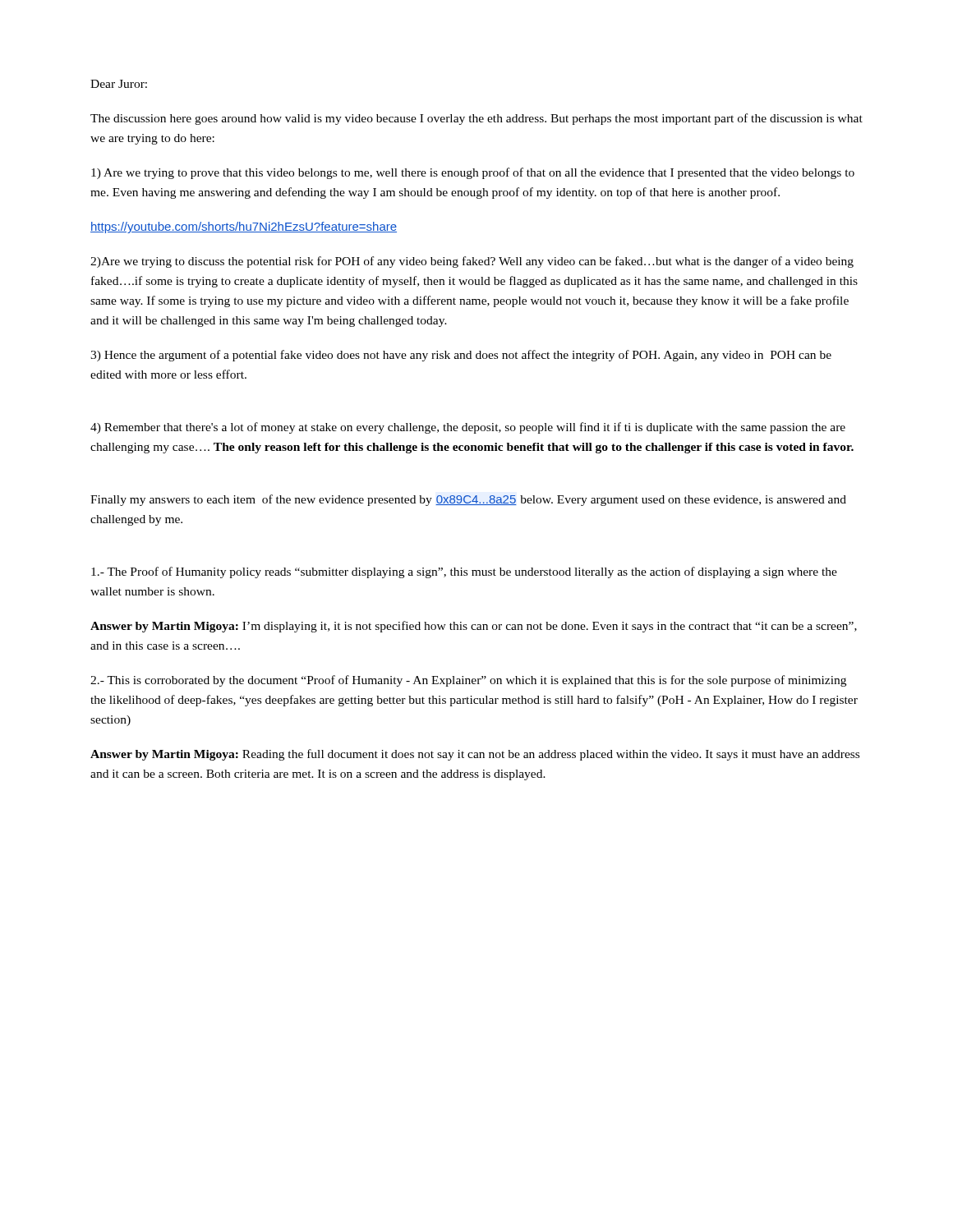The height and width of the screenshot is (1232, 953).
Task: Locate the element starting "2)Are we trying to discuss the potential"
Action: coord(474,290)
